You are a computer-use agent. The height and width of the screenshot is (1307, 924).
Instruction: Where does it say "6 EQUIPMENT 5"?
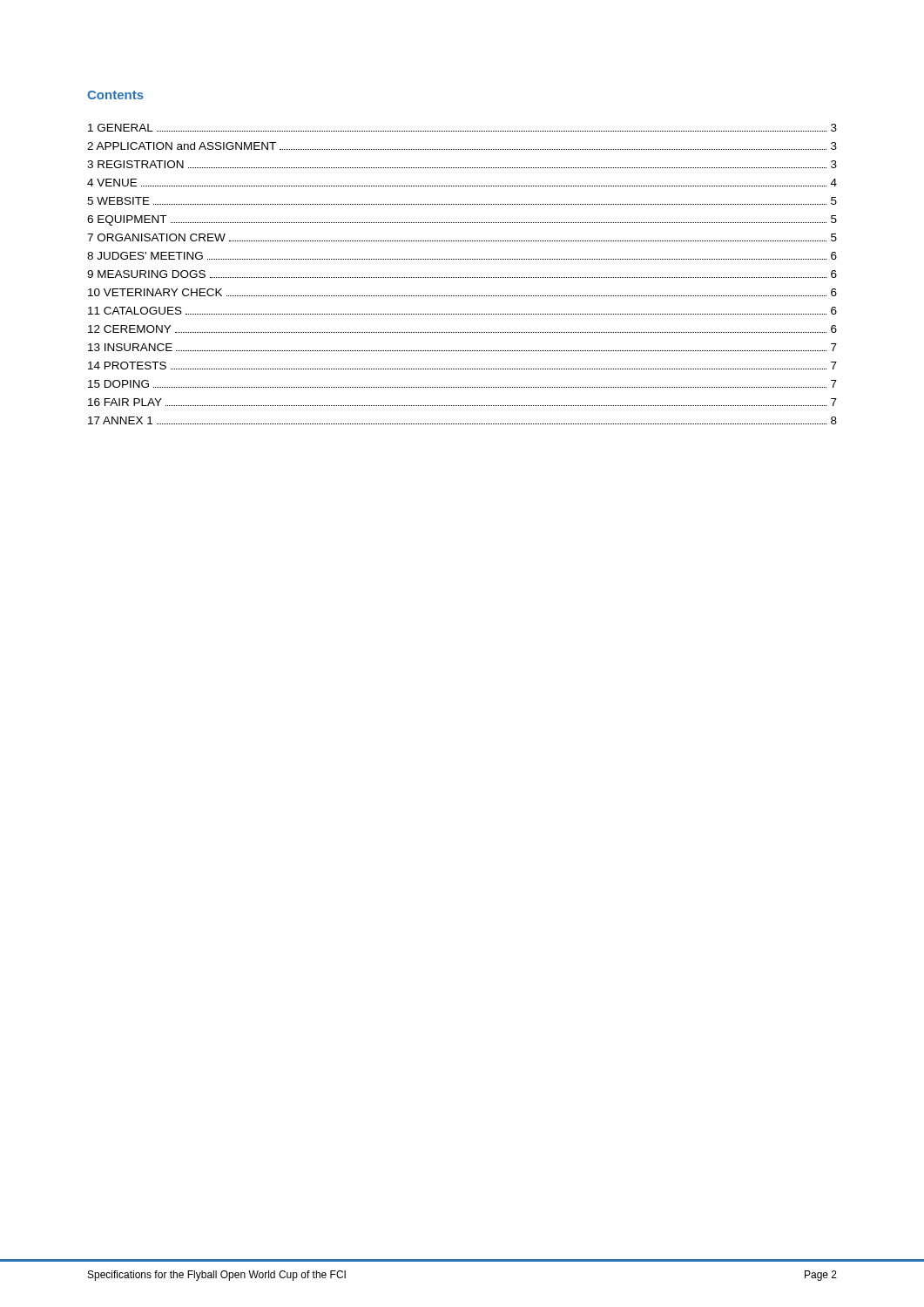coord(462,219)
